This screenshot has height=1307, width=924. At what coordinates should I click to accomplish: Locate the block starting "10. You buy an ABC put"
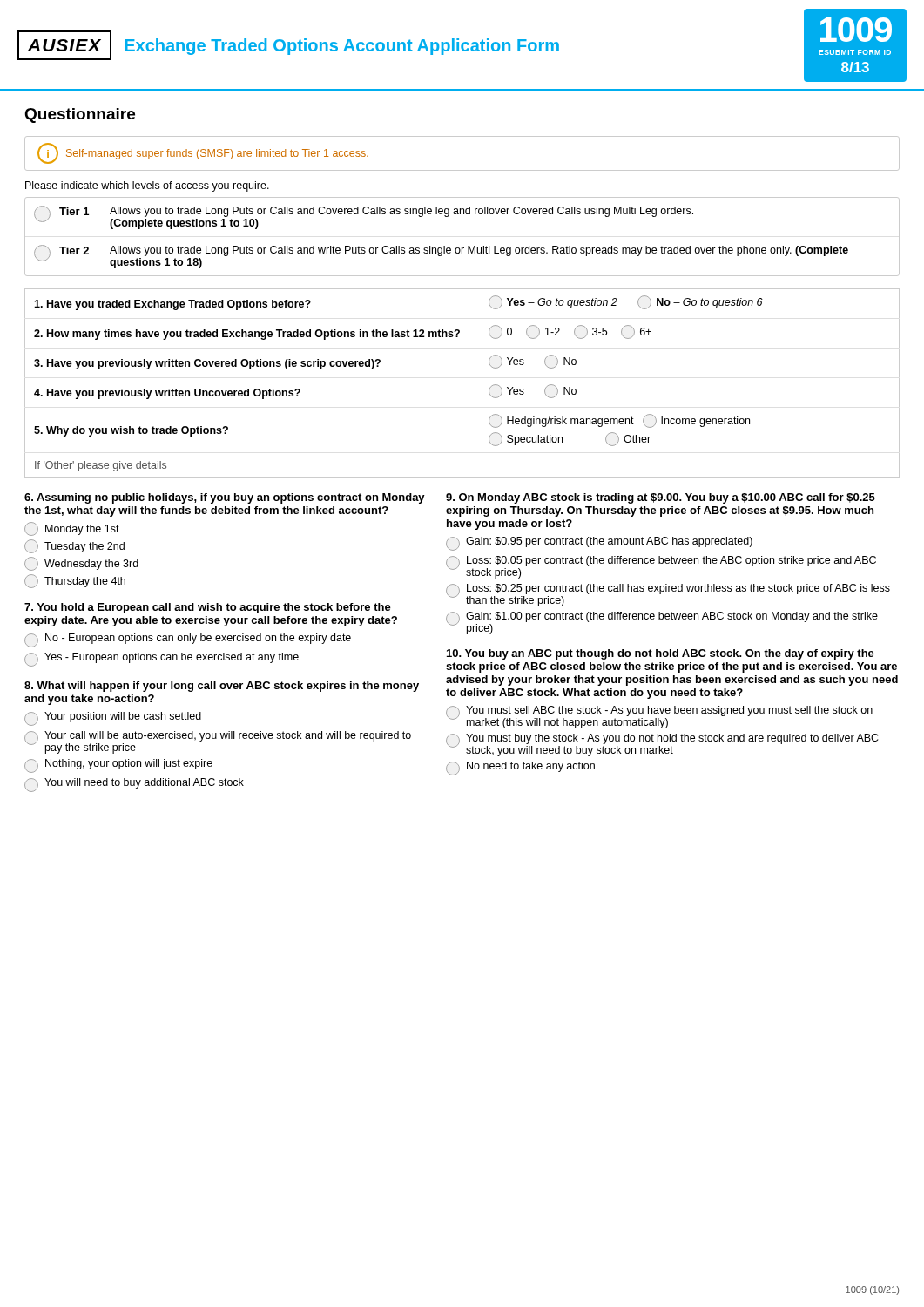tap(673, 711)
